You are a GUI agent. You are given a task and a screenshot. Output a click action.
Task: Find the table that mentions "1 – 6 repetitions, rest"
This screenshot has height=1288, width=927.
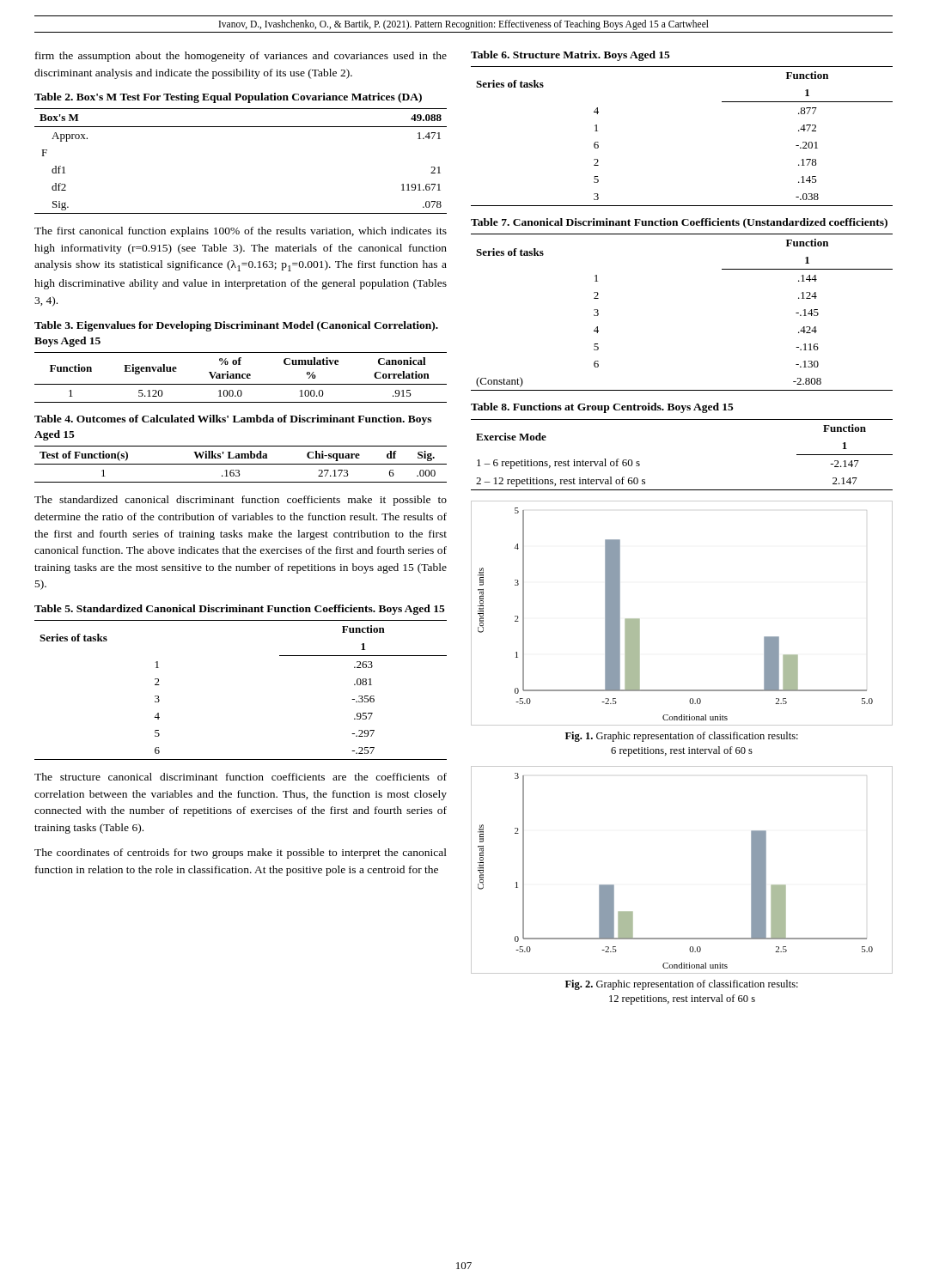pyautogui.click(x=682, y=454)
